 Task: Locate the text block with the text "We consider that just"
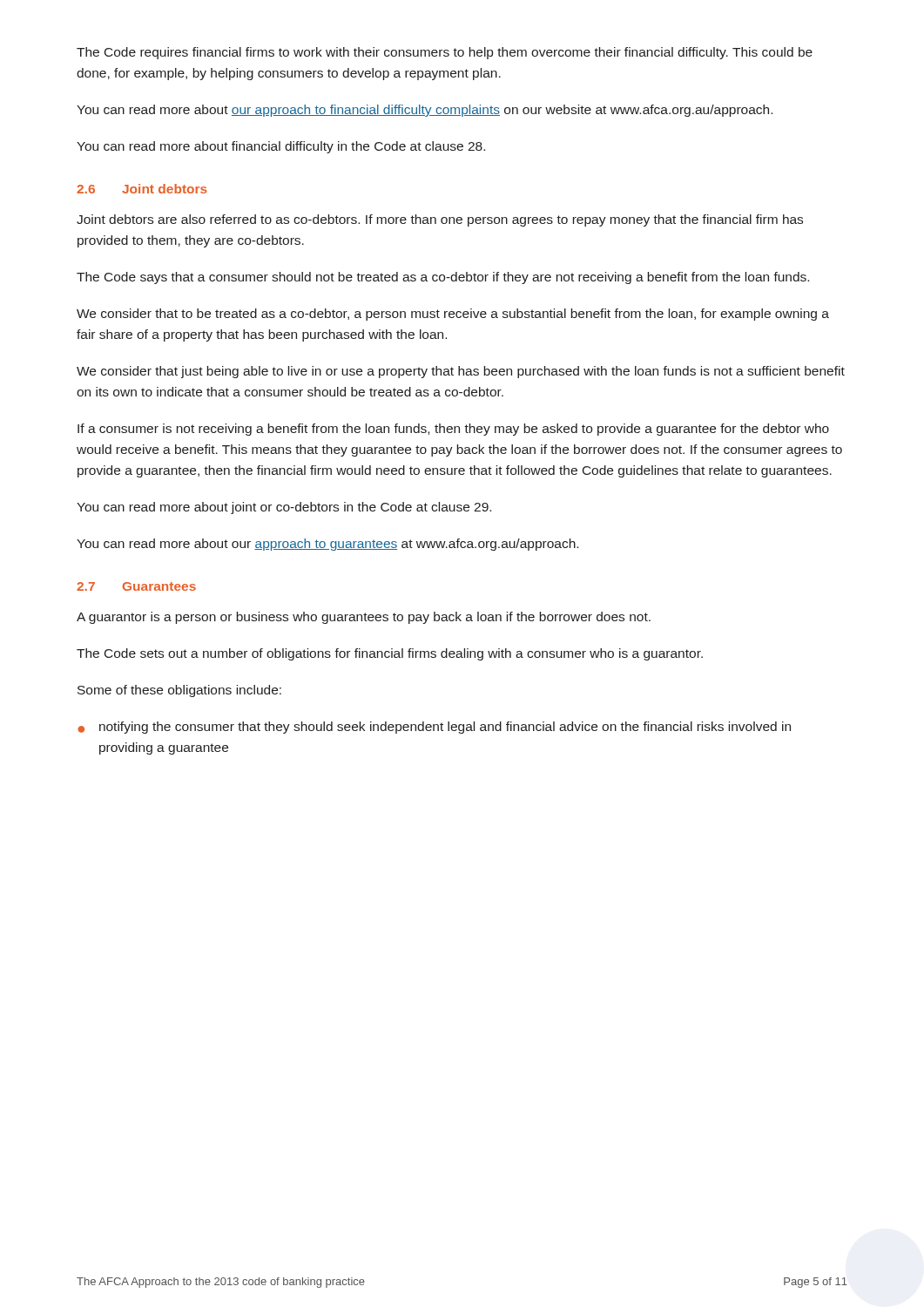462,382
